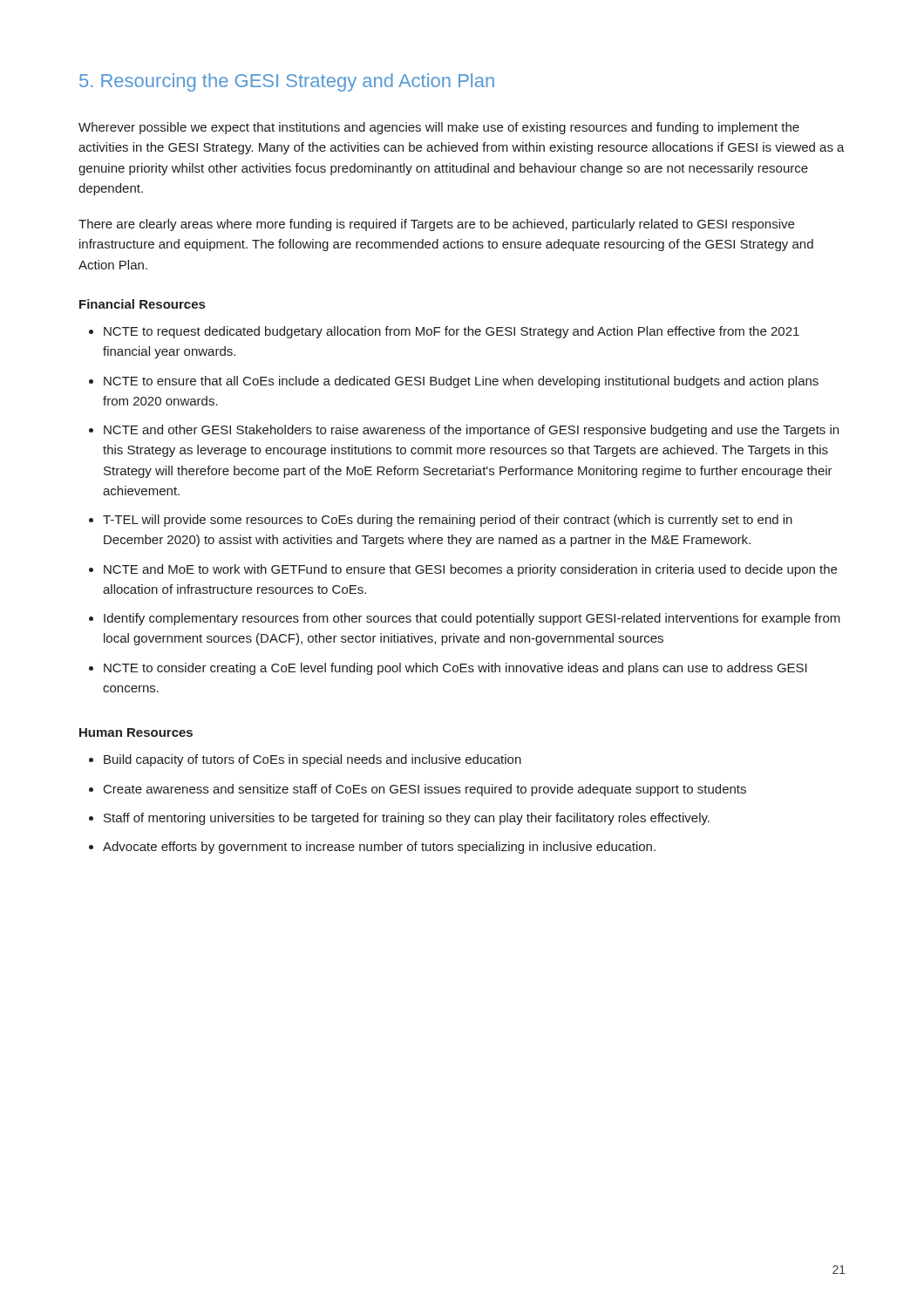Point to the block starting "NCTE to request dedicated budgetary allocation"
Viewport: 924px width, 1308px height.
[462, 341]
